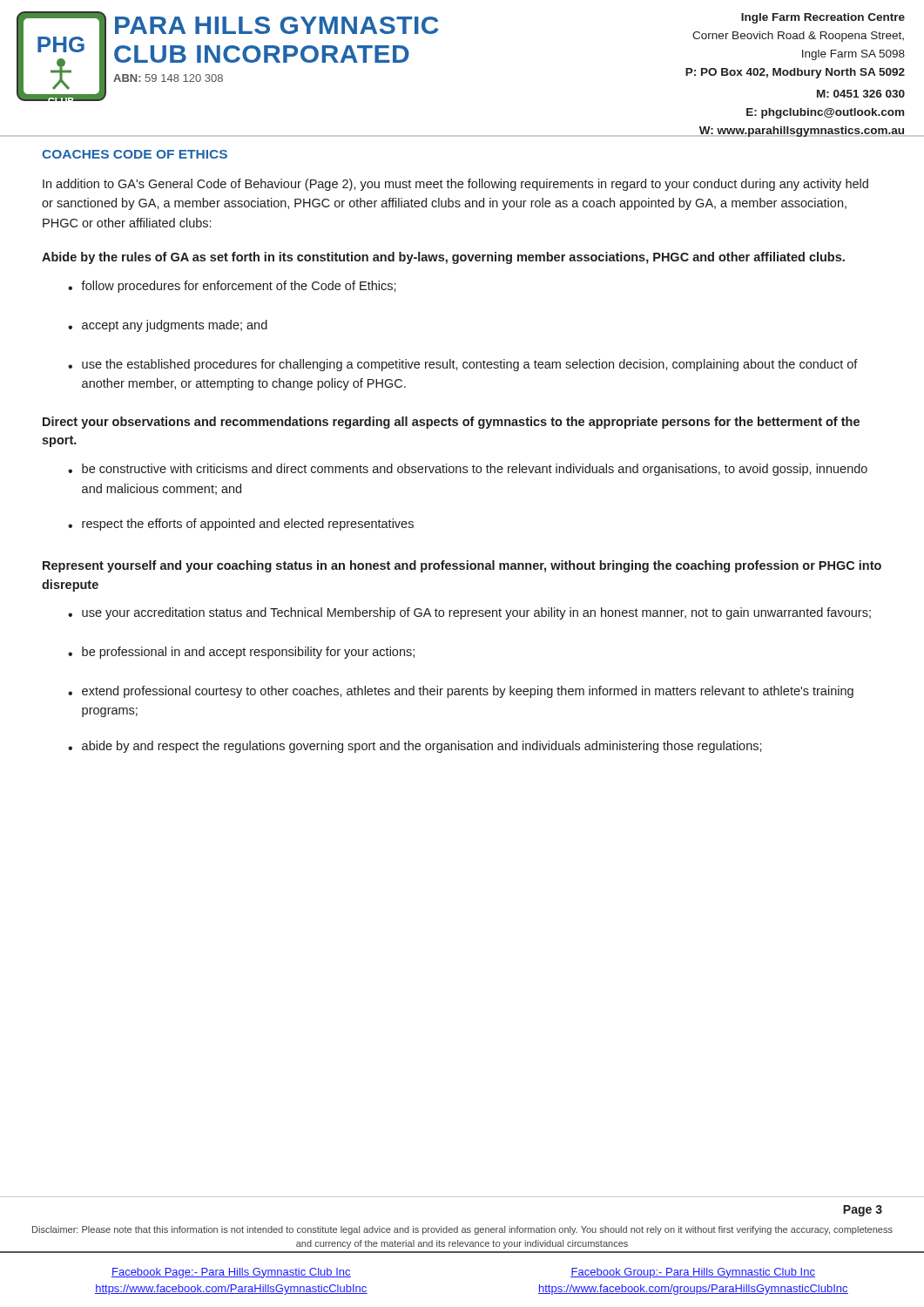Image resolution: width=924 pixels, height=1307 pixels.
Task: Find the footnote with the text "Disclaimer: Please note that this information is not"
Action: click(462, 1236)
